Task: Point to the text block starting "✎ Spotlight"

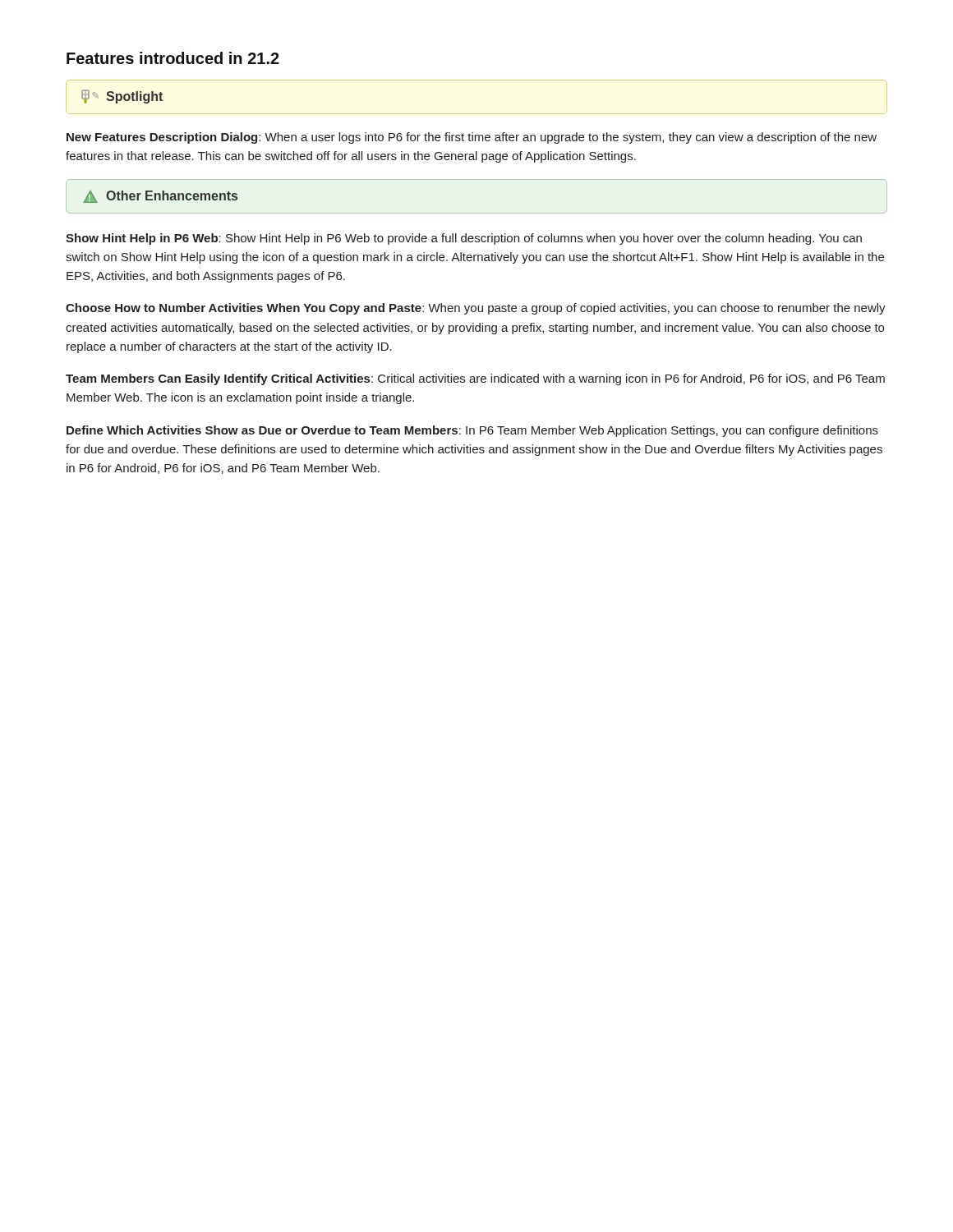Action: click(85, 98)
